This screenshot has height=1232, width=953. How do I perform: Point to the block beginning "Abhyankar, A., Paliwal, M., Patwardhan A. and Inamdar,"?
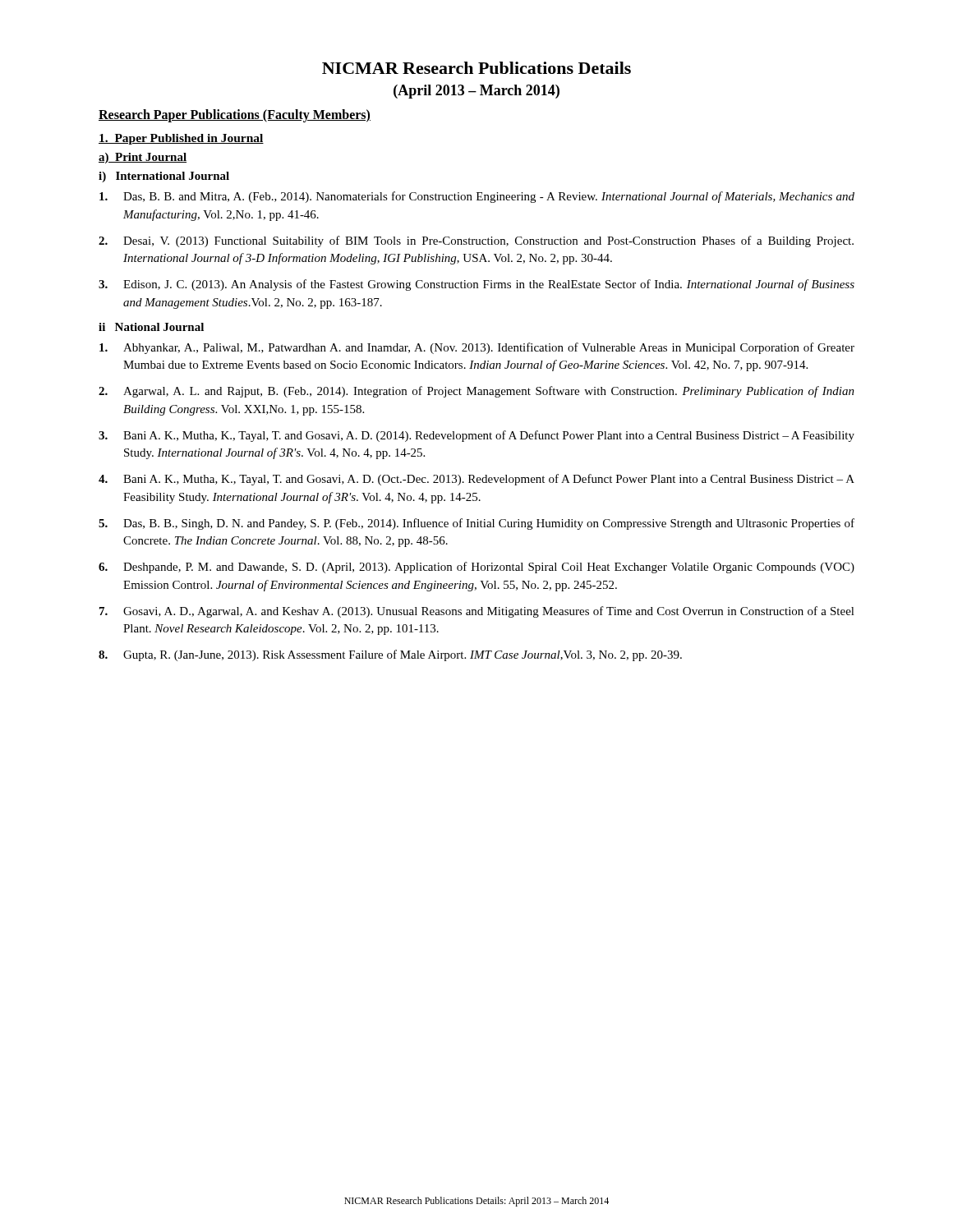pos(476,357)
